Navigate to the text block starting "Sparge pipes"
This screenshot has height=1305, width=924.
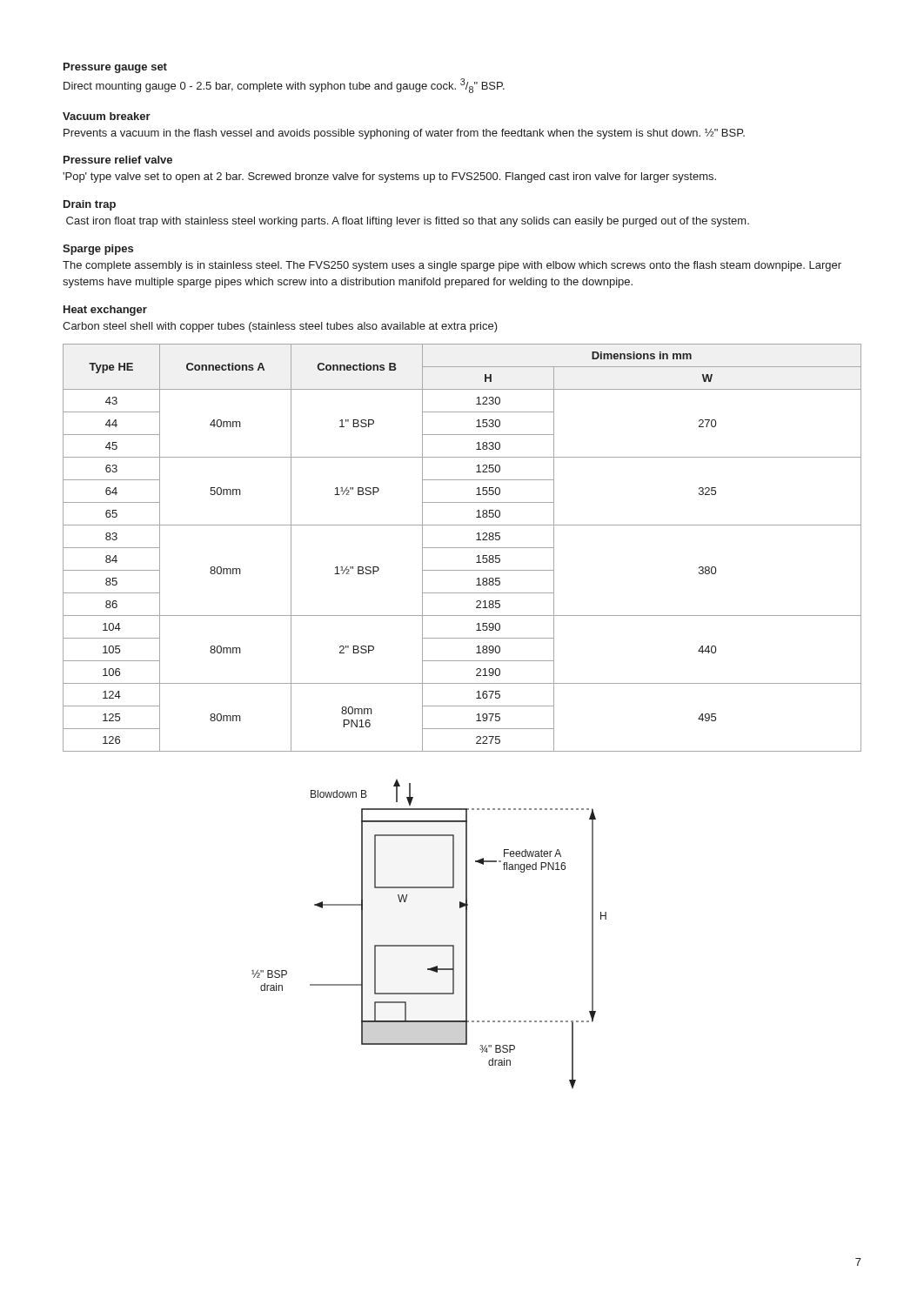(98, 248)
